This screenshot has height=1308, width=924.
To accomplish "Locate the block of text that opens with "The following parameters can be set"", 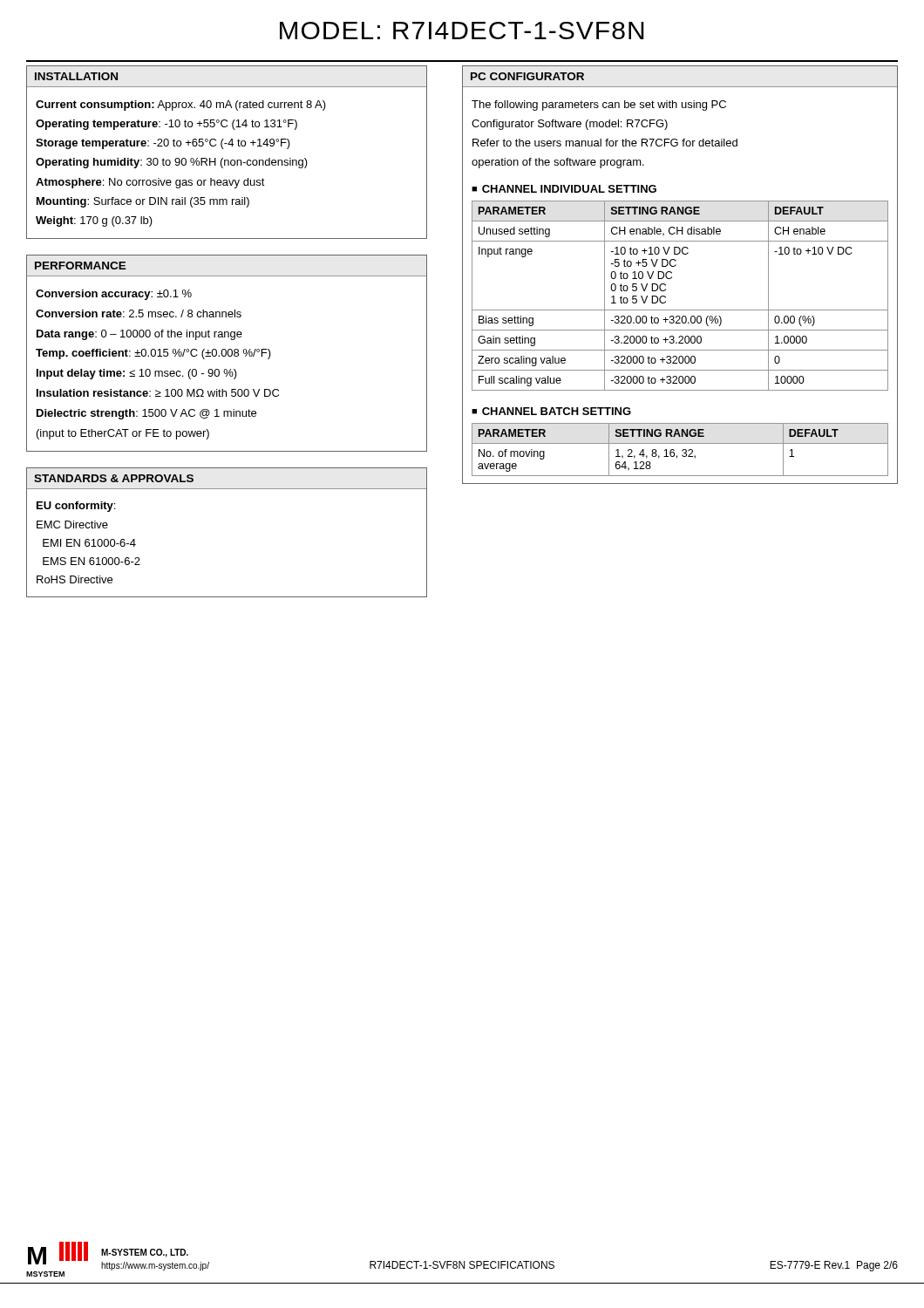I will [680, 134].
